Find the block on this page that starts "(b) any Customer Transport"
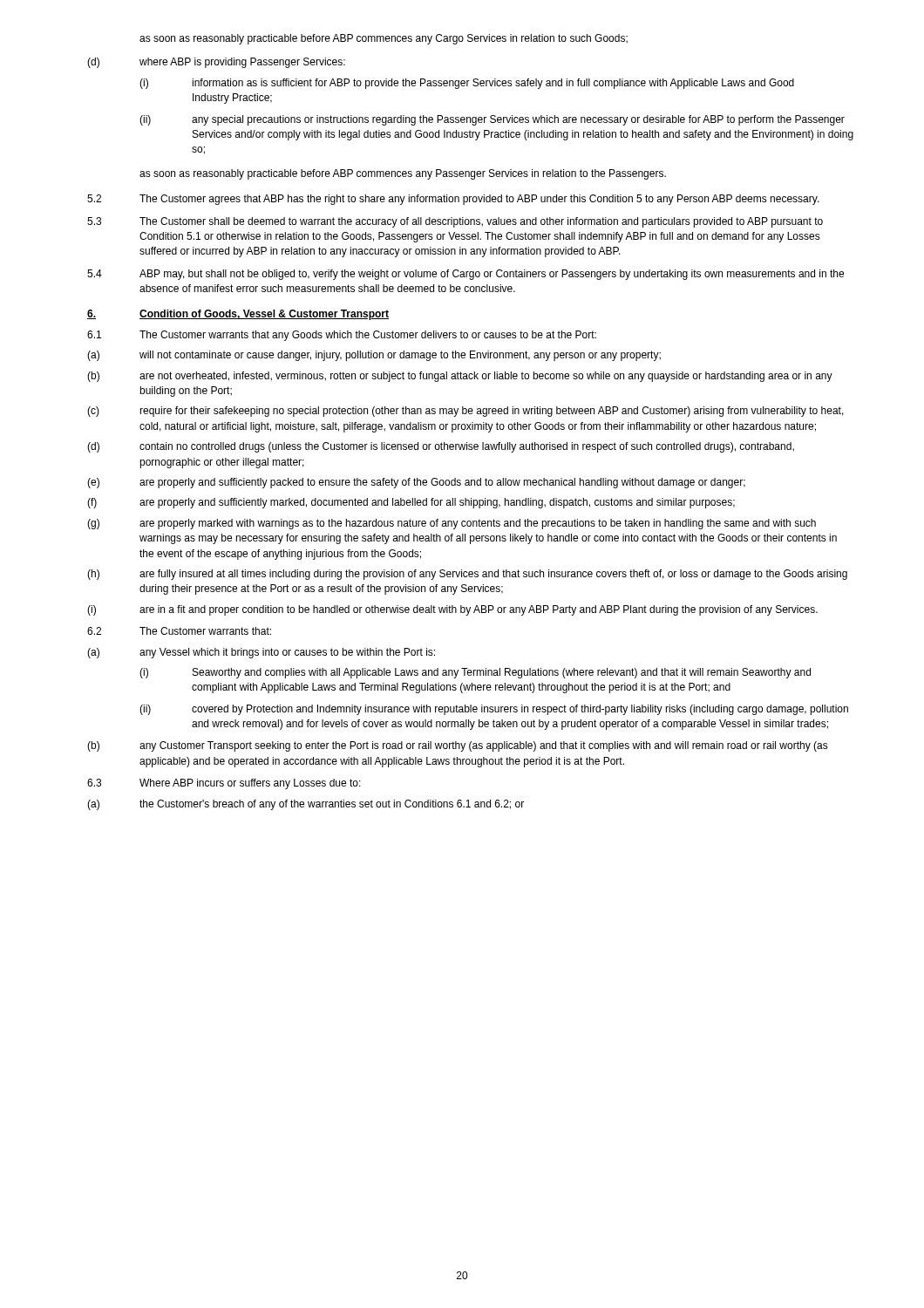Image resolution: width=924 pixels, height=1308 pixels. coord(471,754)
